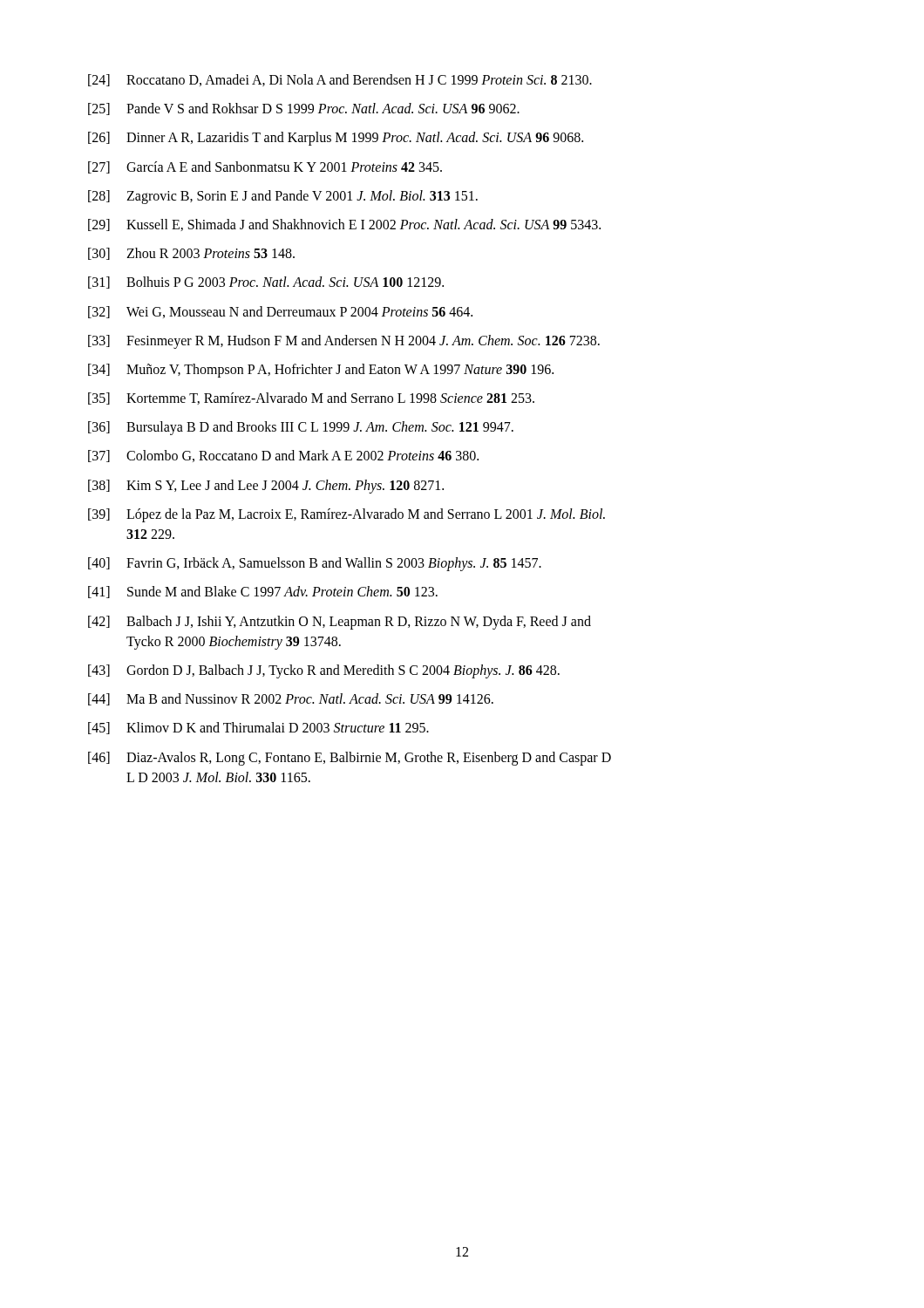
Task: Point to the passage starting "[36] Bursulaya B D"
Action: pyautogui.click(x=462, y=427)
